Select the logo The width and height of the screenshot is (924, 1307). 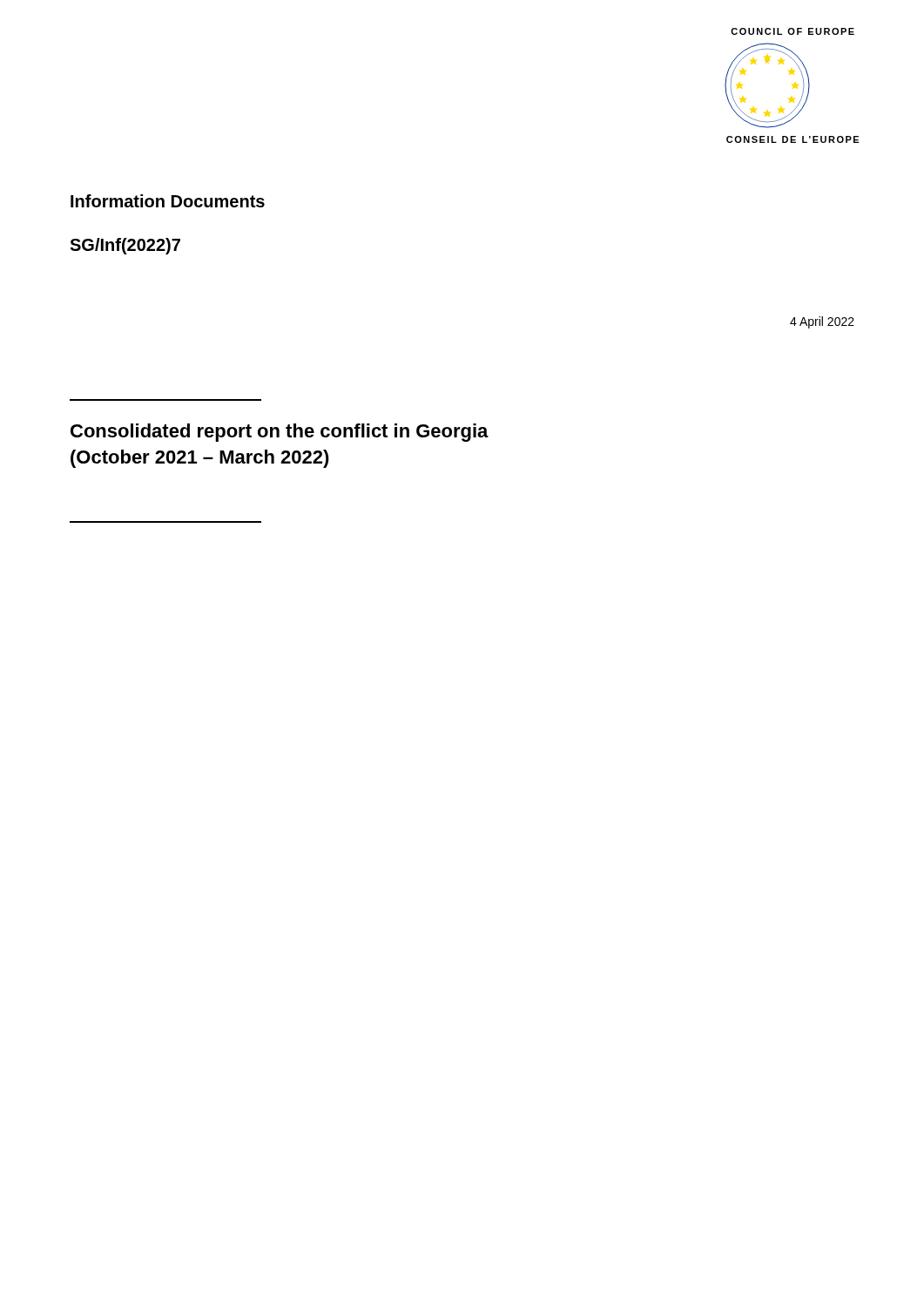tap(793, 85)
